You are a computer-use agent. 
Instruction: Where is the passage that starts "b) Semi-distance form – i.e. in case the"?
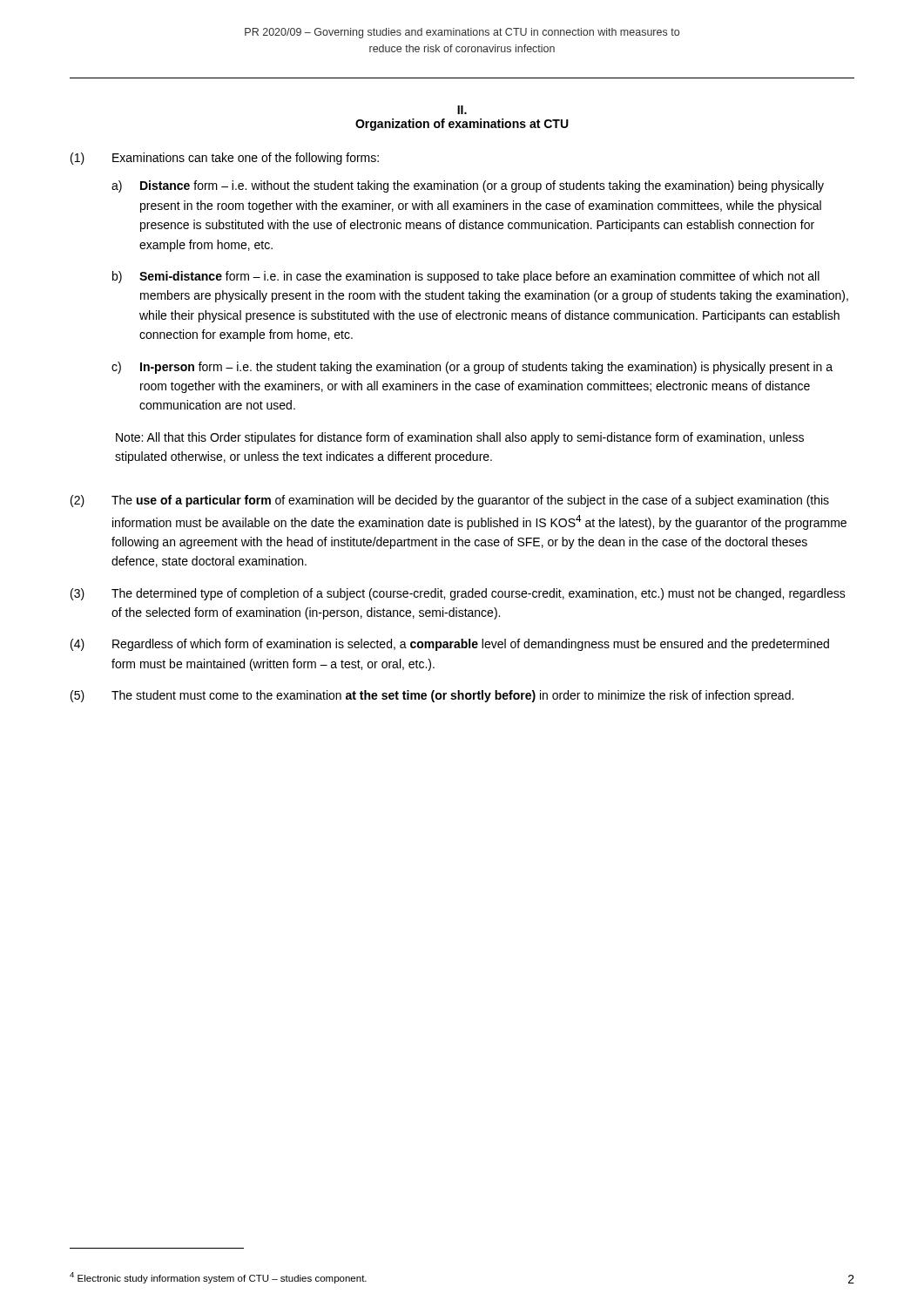pyautogui.click(x=483, y=306)
